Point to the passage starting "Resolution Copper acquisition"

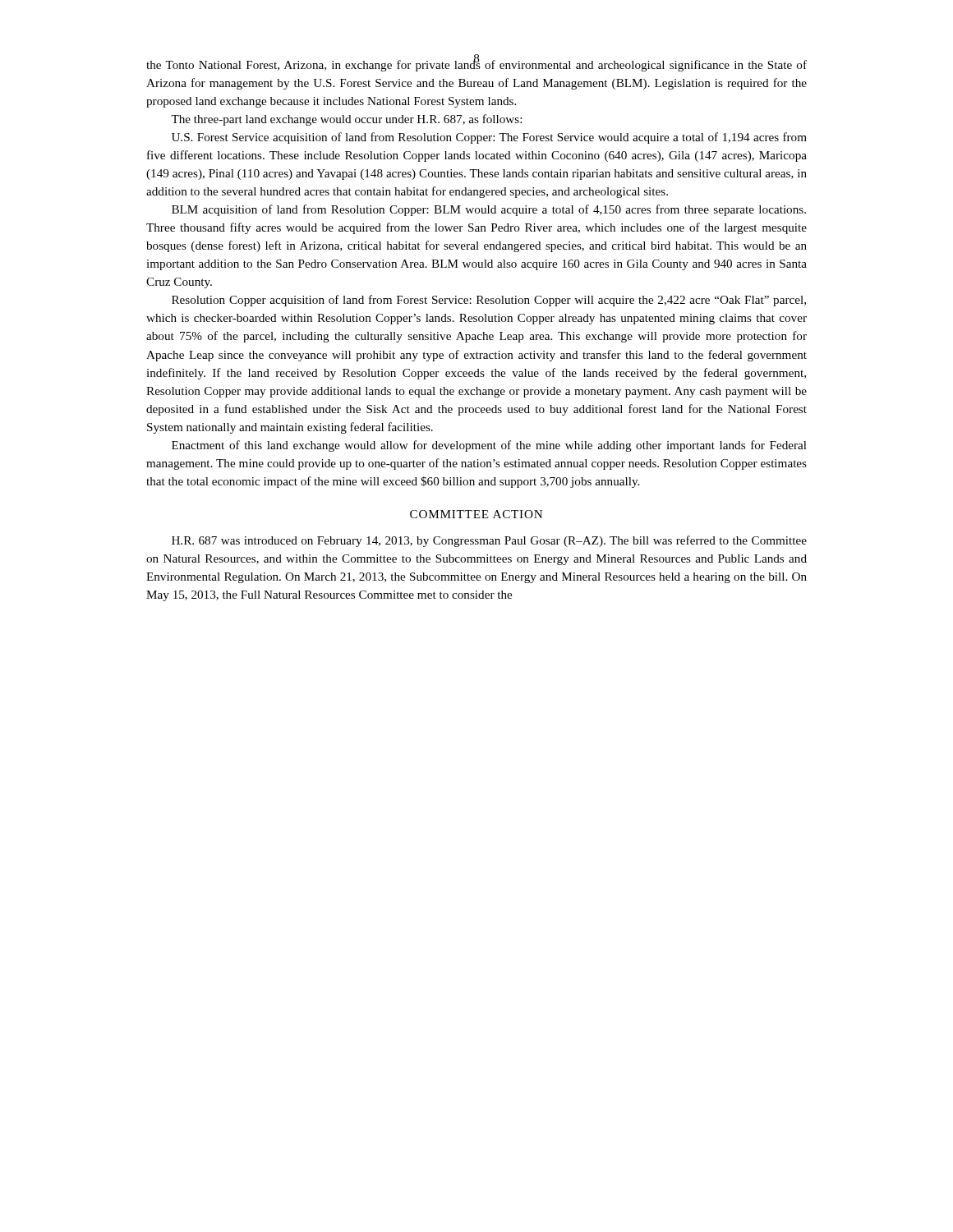tap(476, 364)
